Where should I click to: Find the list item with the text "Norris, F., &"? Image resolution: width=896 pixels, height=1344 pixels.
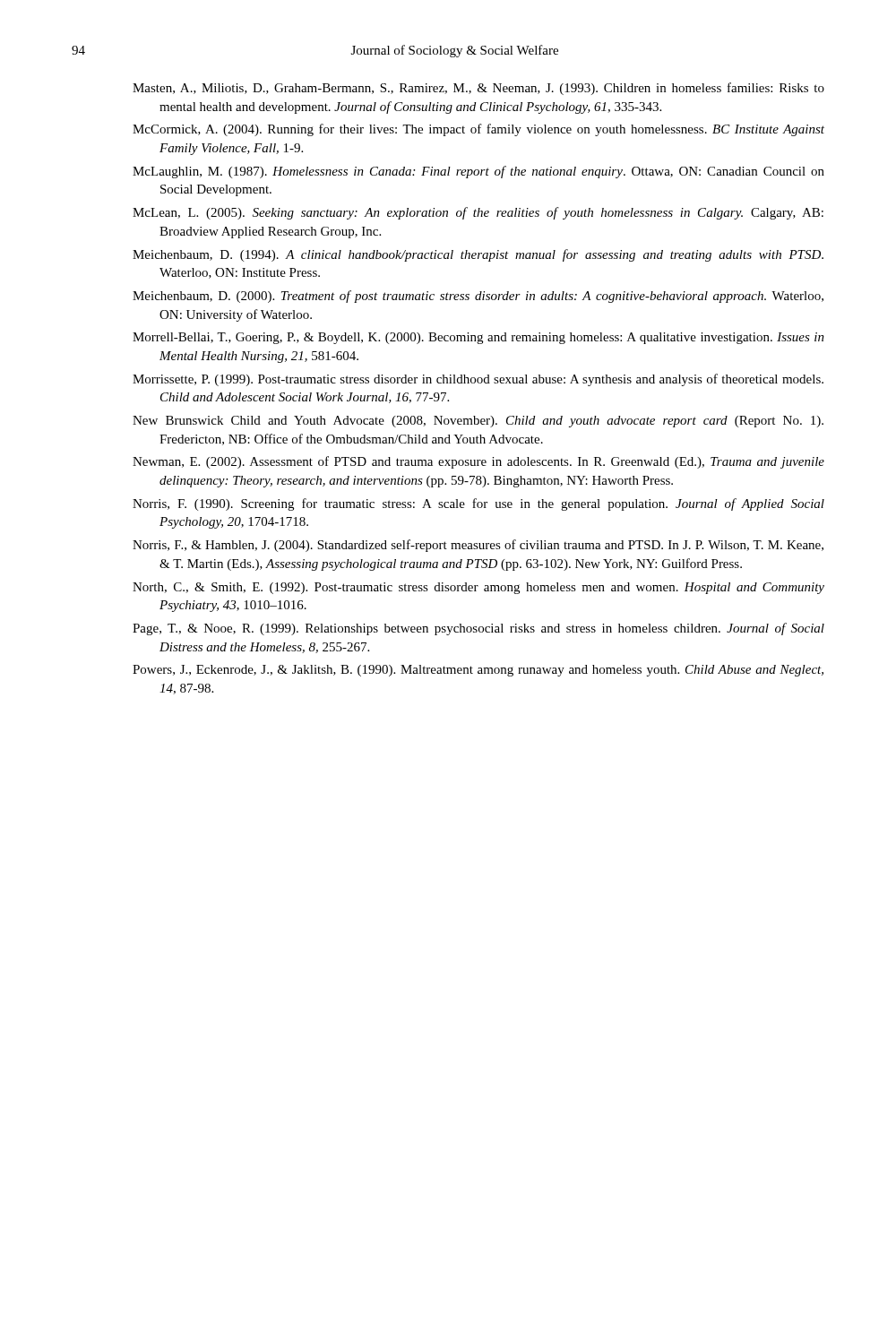pos(478,554)
